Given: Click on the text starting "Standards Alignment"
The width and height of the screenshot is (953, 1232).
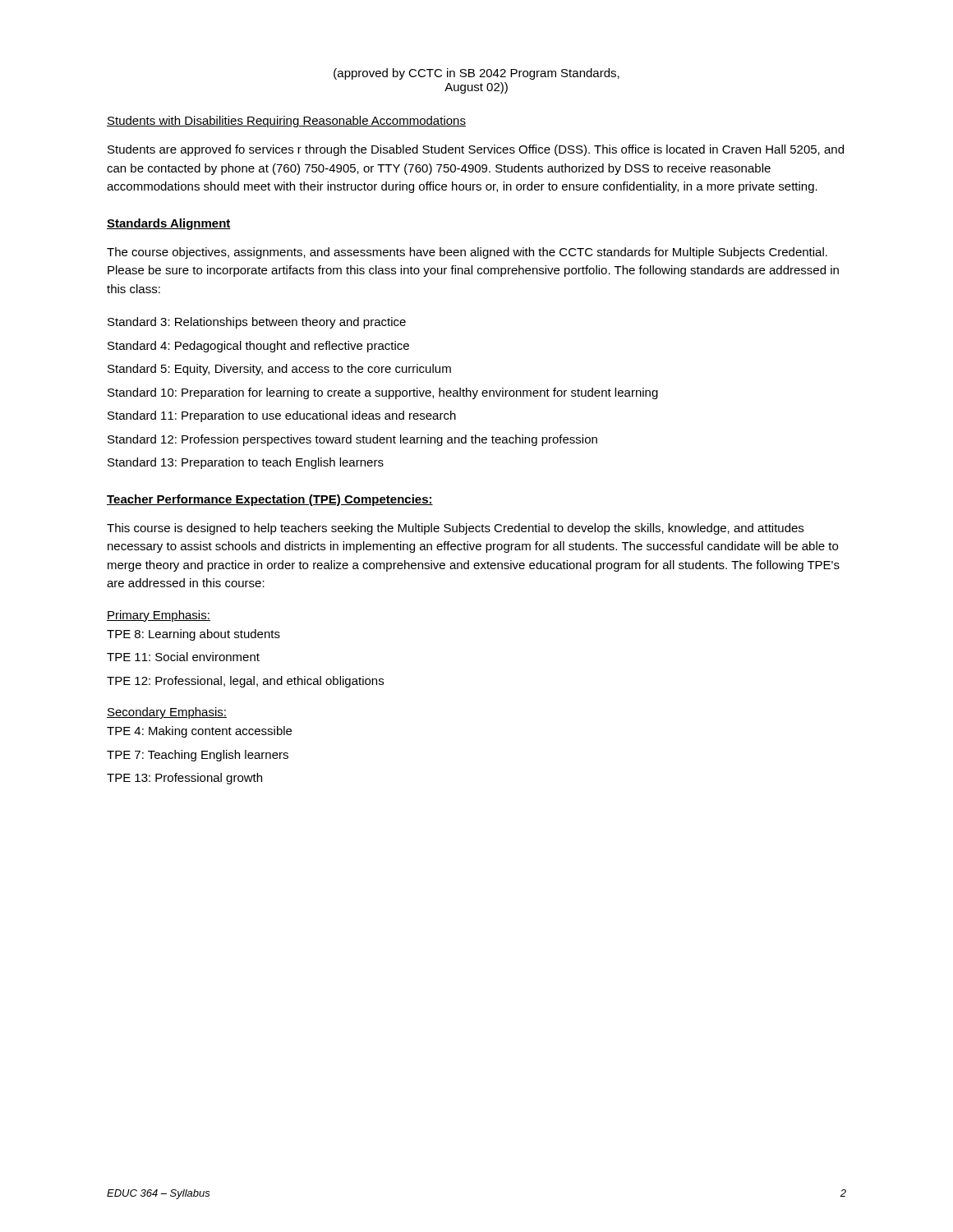Looking at the screenshot, I should [169, 223].
